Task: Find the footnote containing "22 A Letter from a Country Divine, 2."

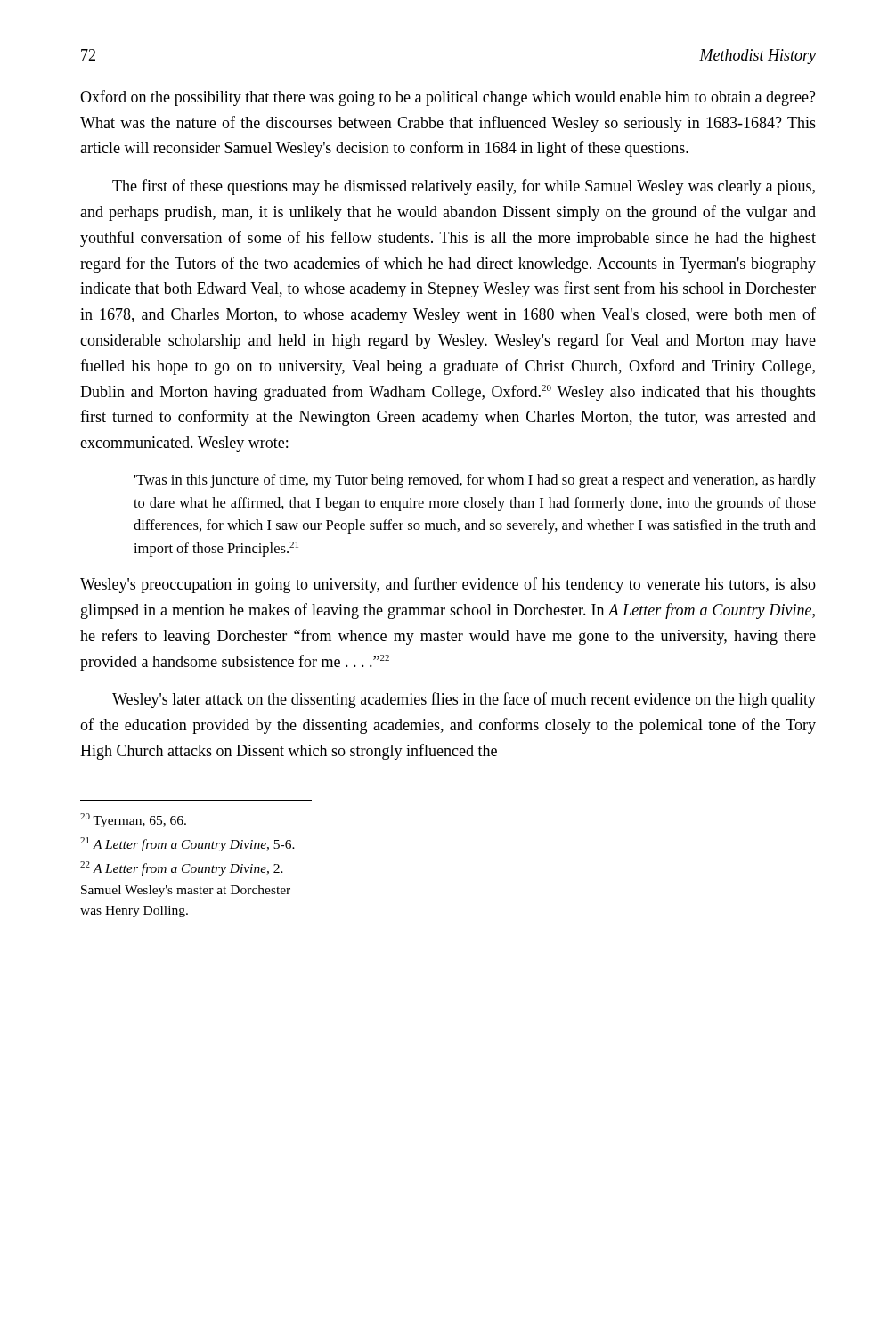Action: pyautogui.click(x=196, y=889)
